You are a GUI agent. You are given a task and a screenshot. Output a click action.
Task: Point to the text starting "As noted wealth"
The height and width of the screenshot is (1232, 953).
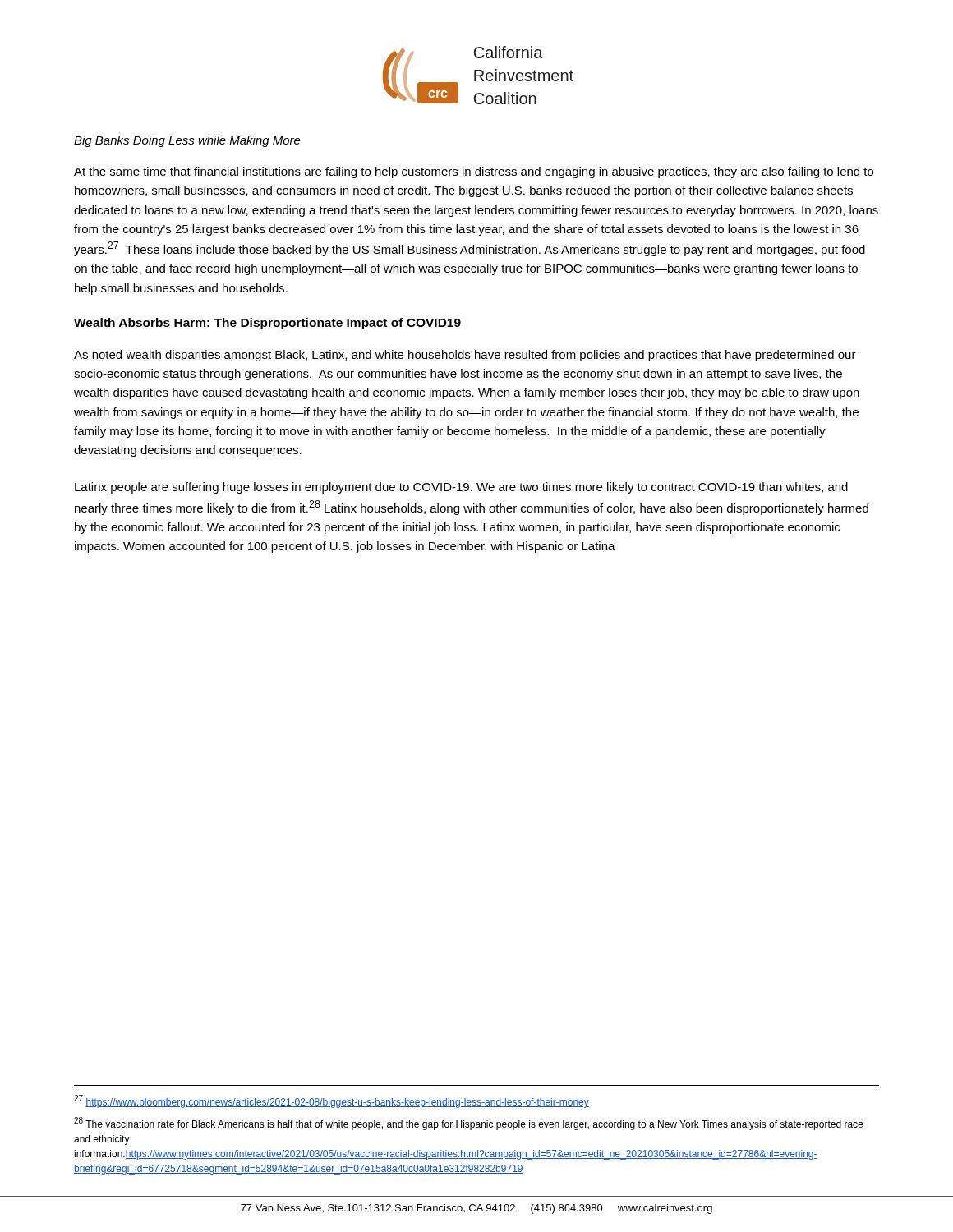467,402
